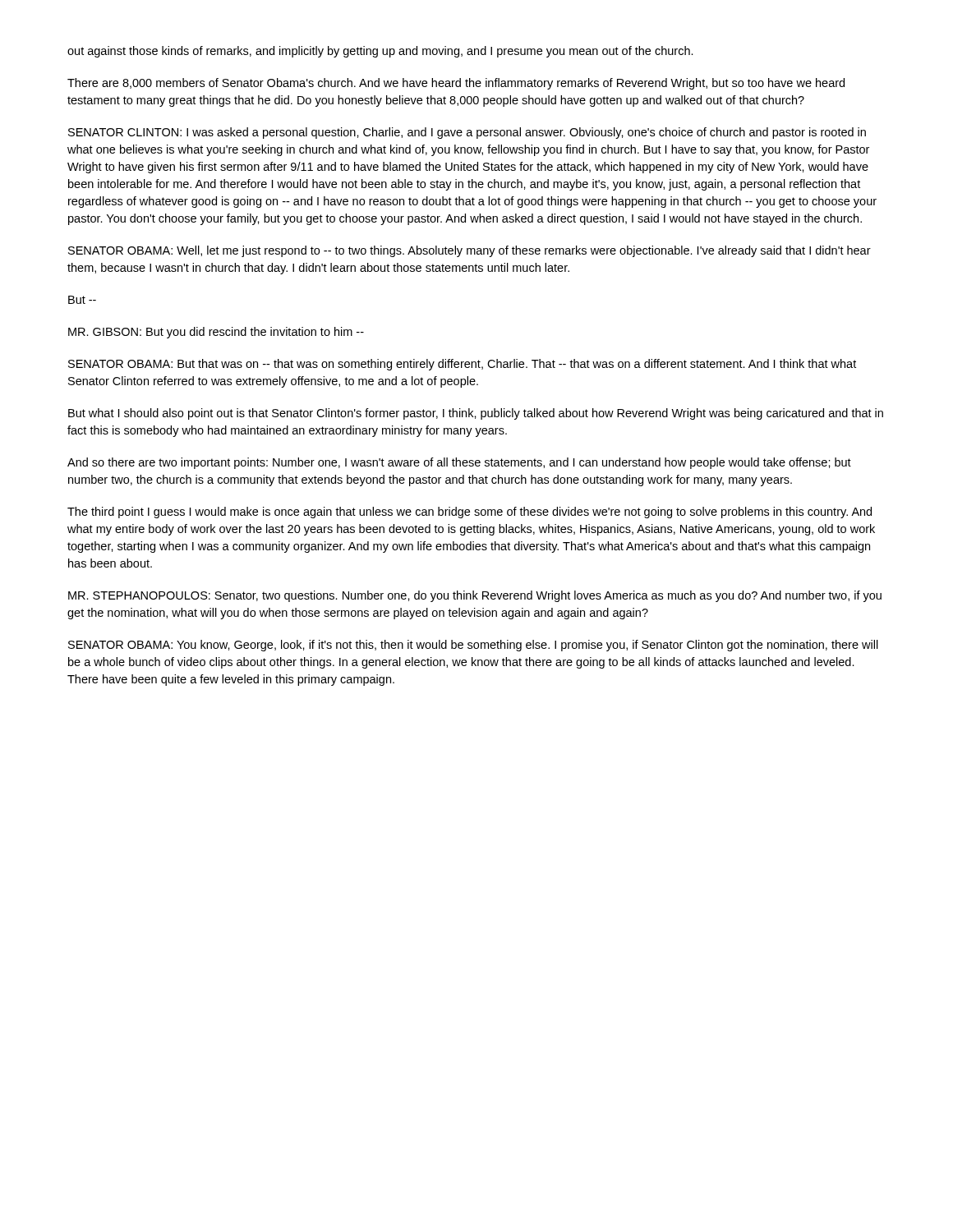
Task: Find the passage starting "MR. GIBSON: But"
Action: click(216, 332)
